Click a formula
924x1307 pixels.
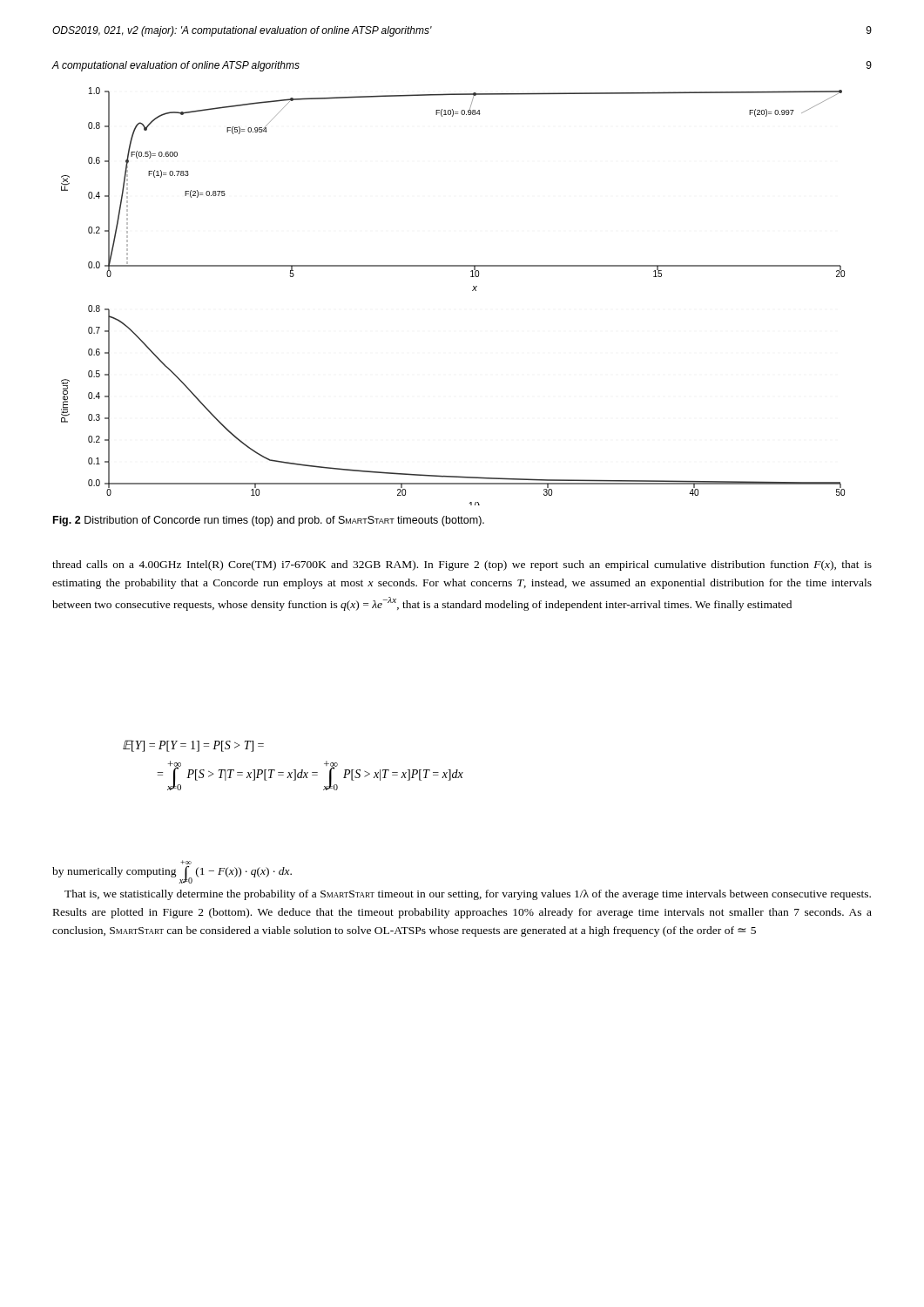(497, 763)
